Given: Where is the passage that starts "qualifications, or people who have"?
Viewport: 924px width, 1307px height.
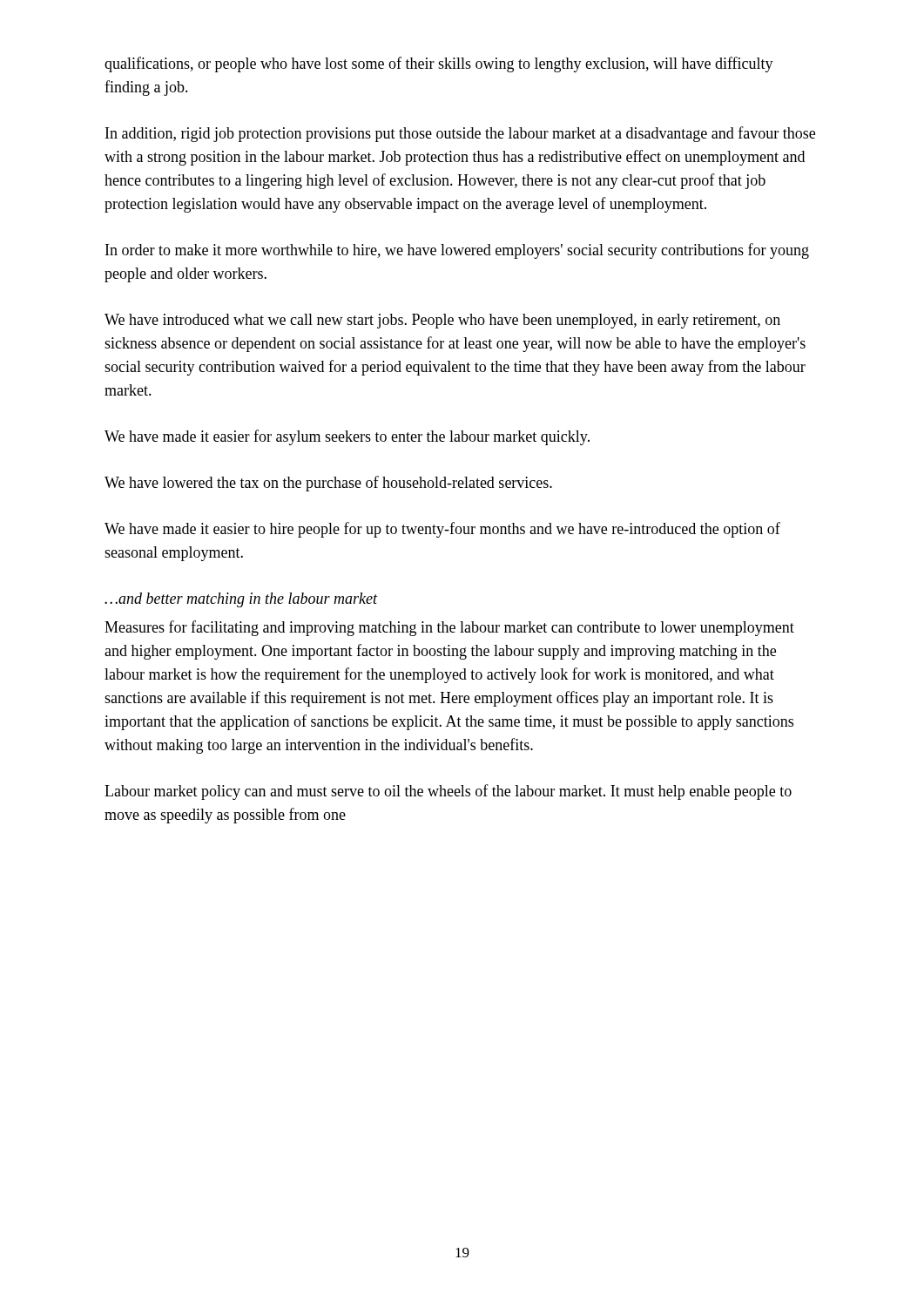Looking at the screenshot, I should tap(439, 75).
